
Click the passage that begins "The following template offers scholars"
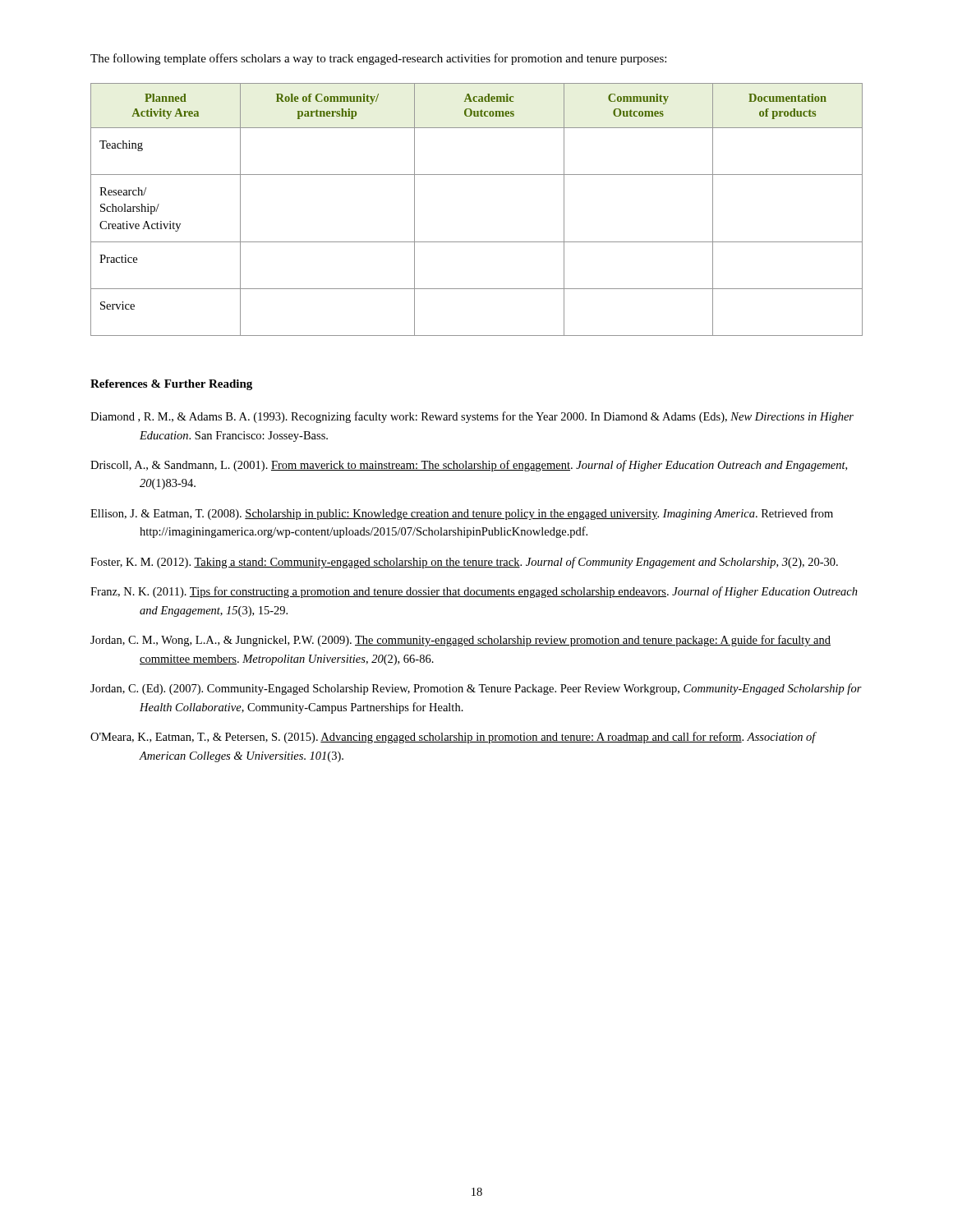[379, 58]
